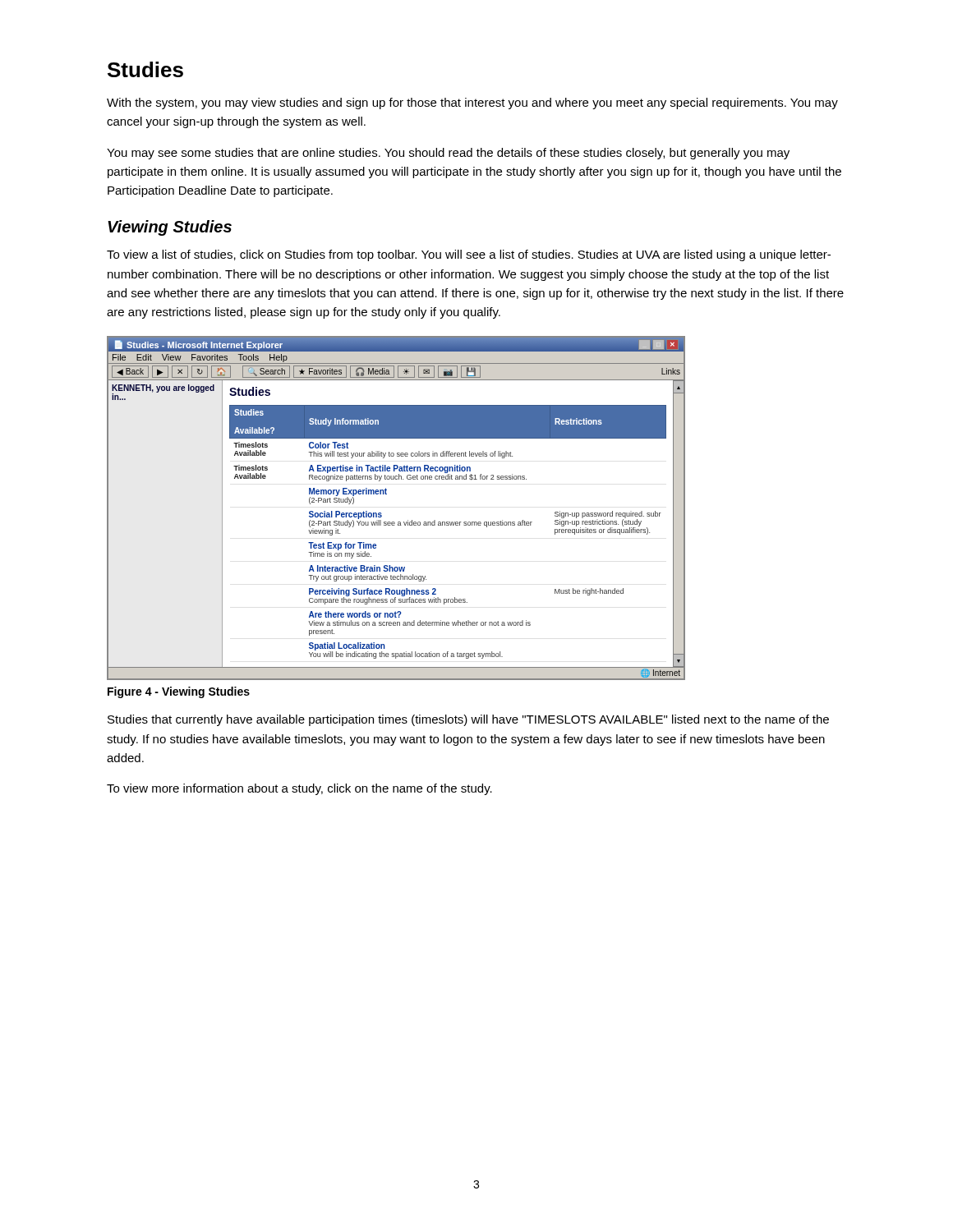The width and height of the screenshot is (953, 1232).
Task: Point to the block beginning "Studies that currently"
Action: [x=468, y=738]
